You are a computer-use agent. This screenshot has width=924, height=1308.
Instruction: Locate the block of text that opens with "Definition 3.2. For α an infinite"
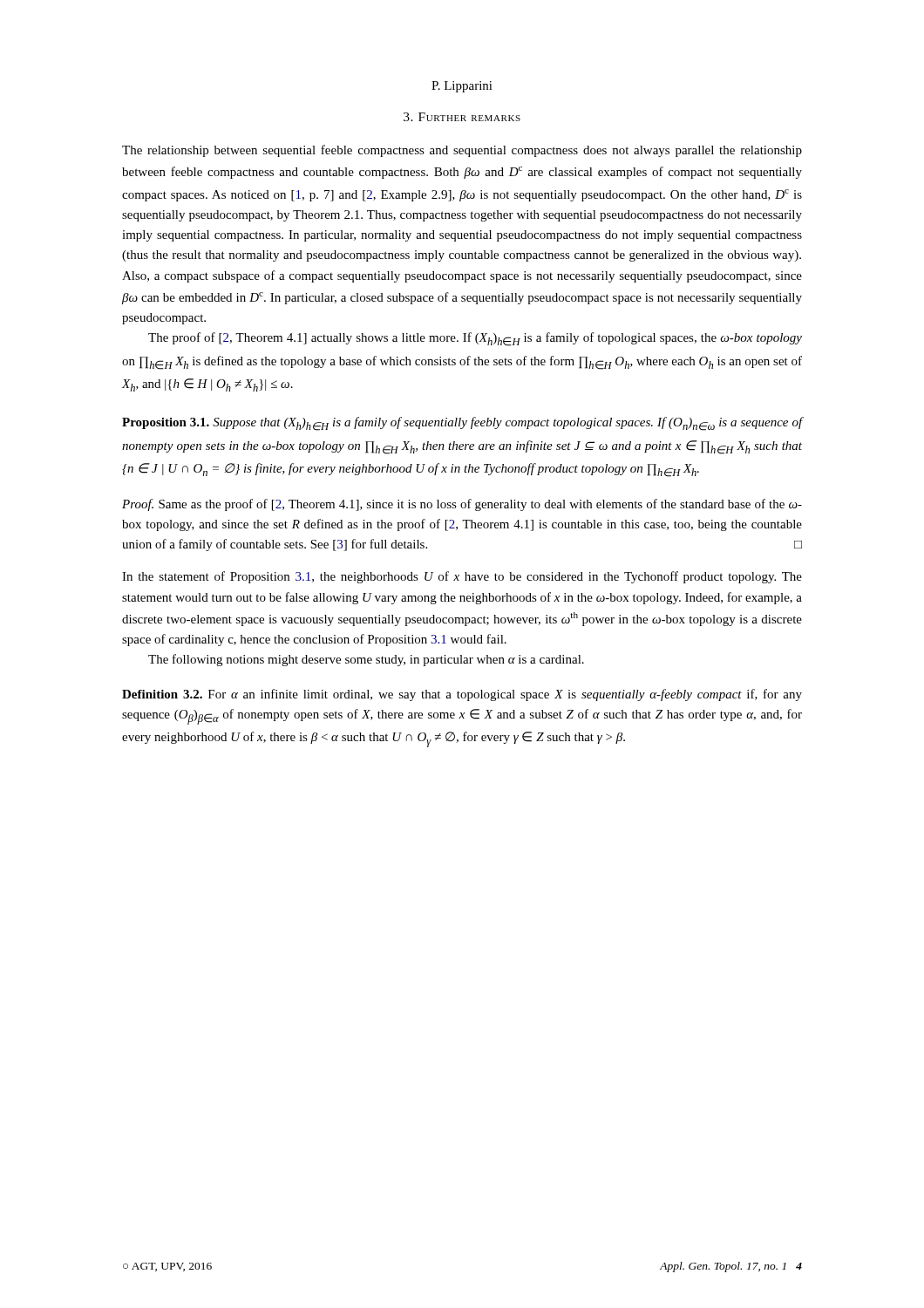click(462, 717)
